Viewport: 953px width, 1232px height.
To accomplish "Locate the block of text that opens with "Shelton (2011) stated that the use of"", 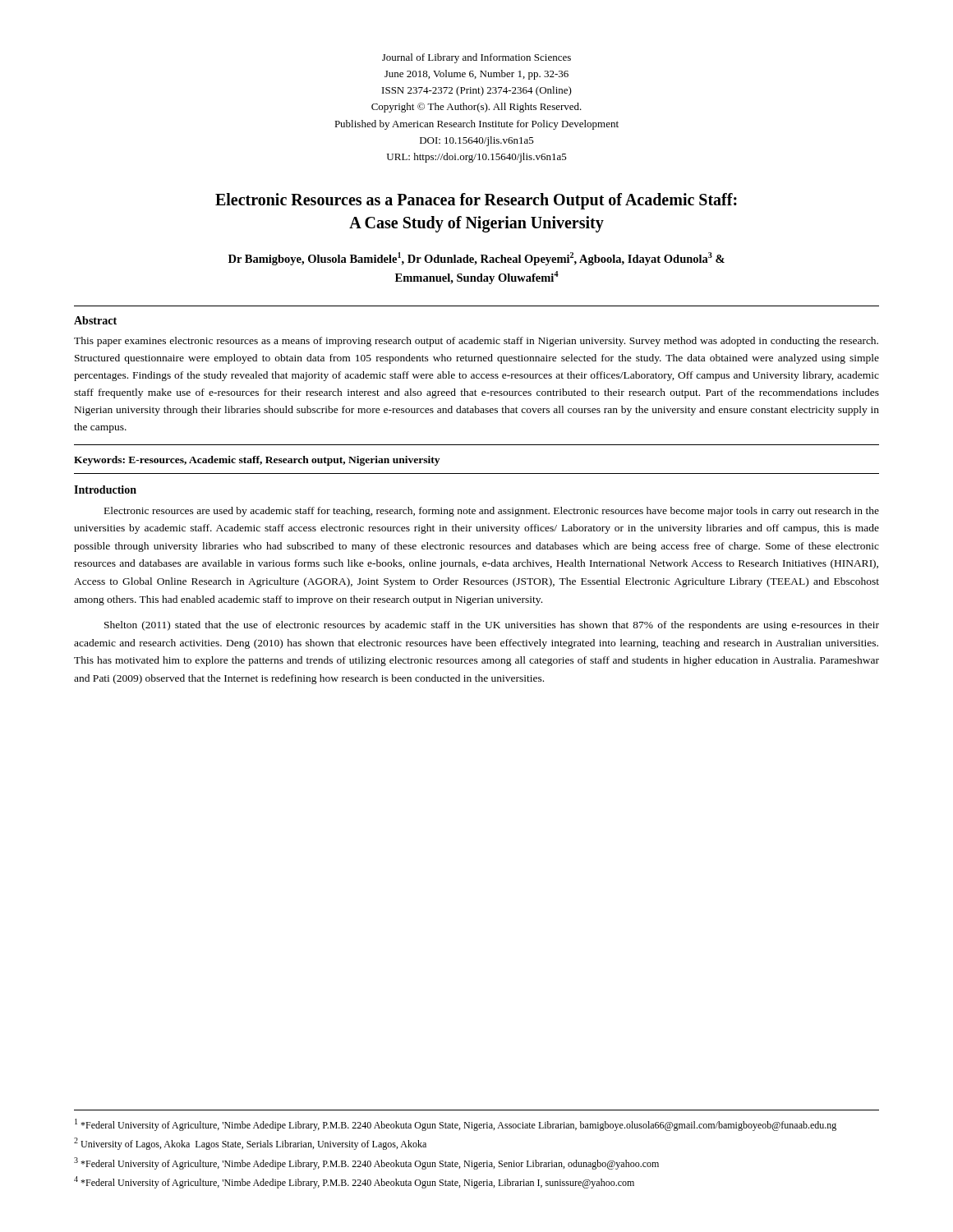I will click(x=476, y=651).
